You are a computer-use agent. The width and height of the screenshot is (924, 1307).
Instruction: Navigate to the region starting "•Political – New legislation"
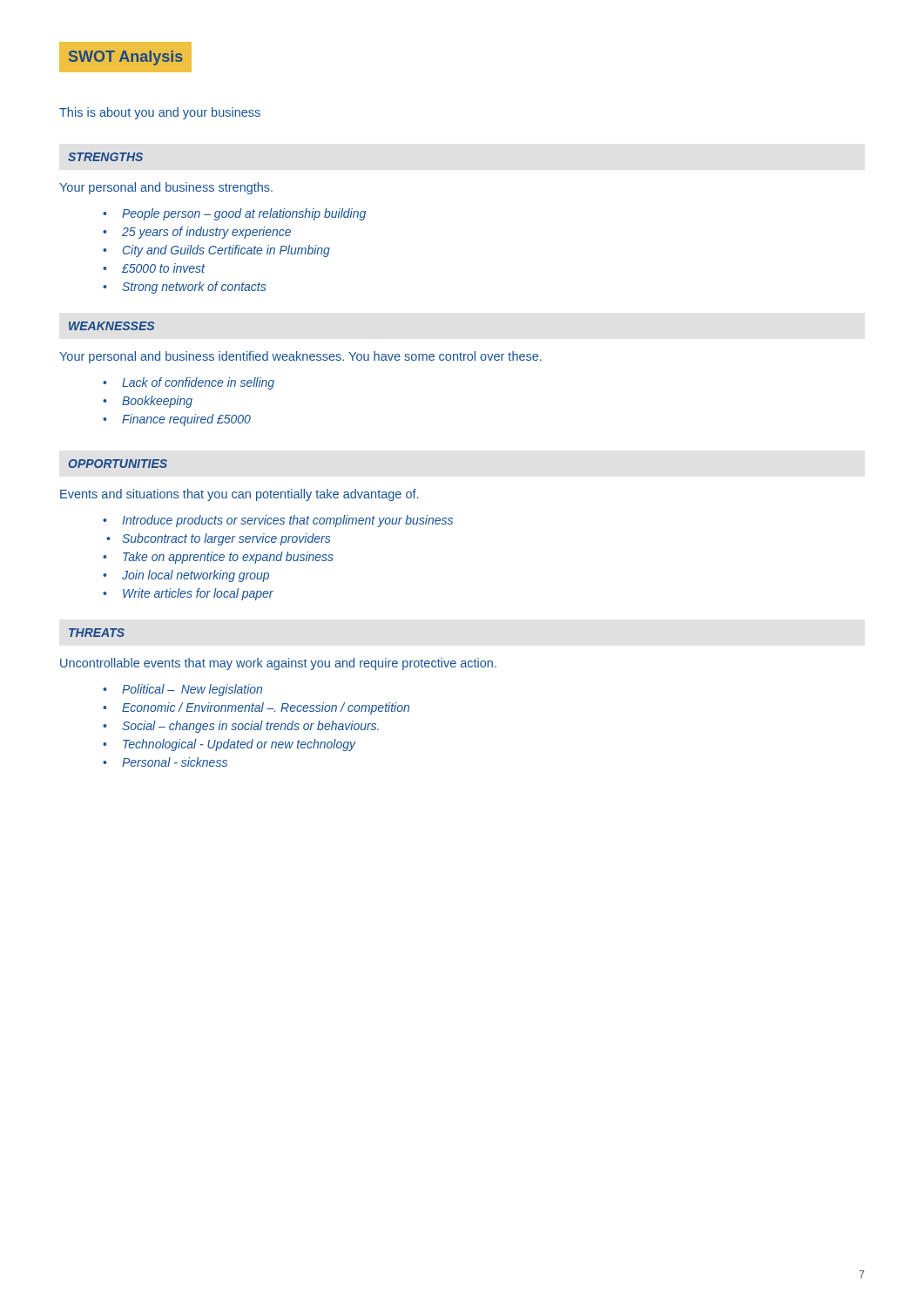(183, 689)
